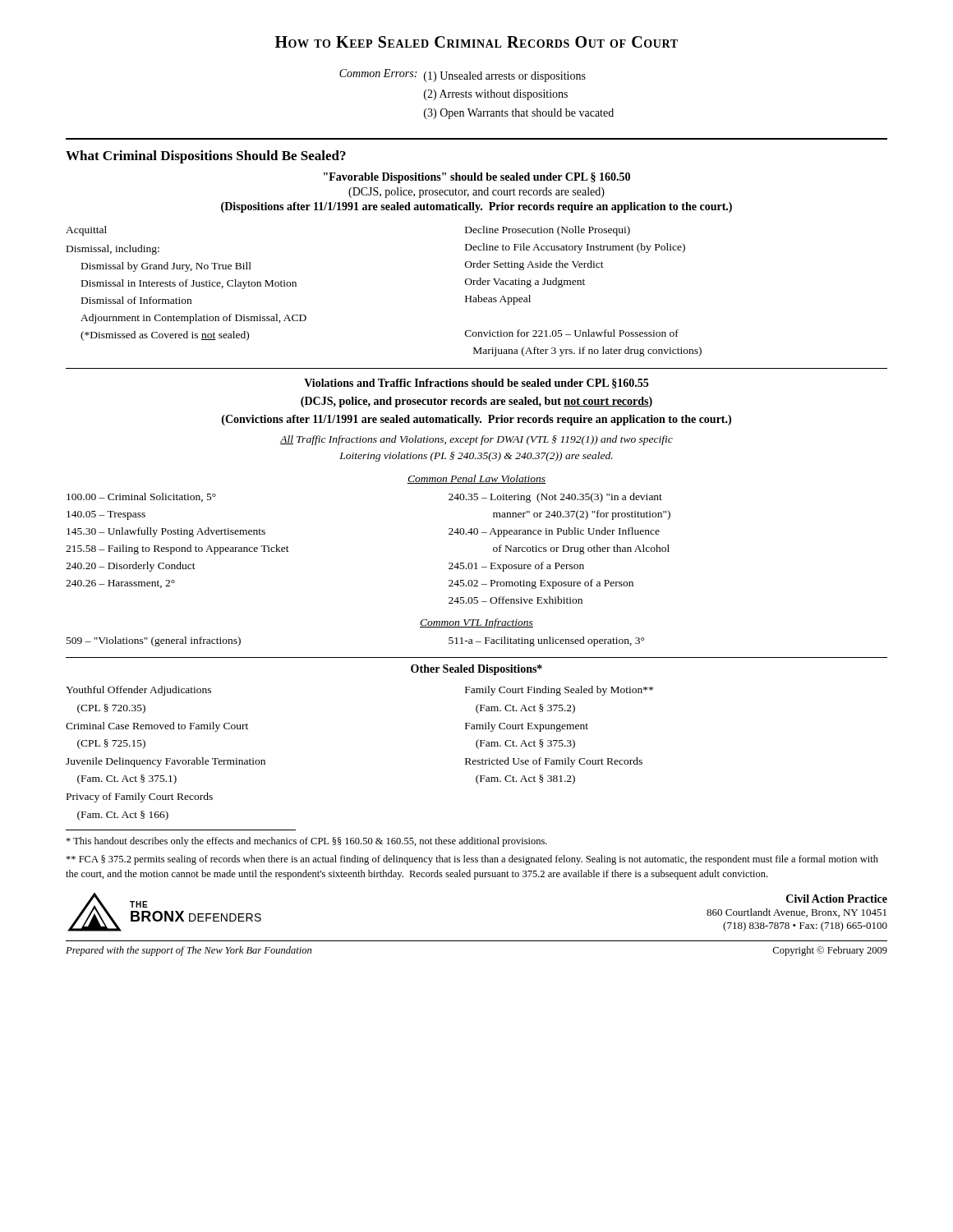Image resolution: width=953 pixels, height=1232 pixels.
Task: Point to the block beginning "Youthful Offender Adjudications"
Action: (139, 699)
